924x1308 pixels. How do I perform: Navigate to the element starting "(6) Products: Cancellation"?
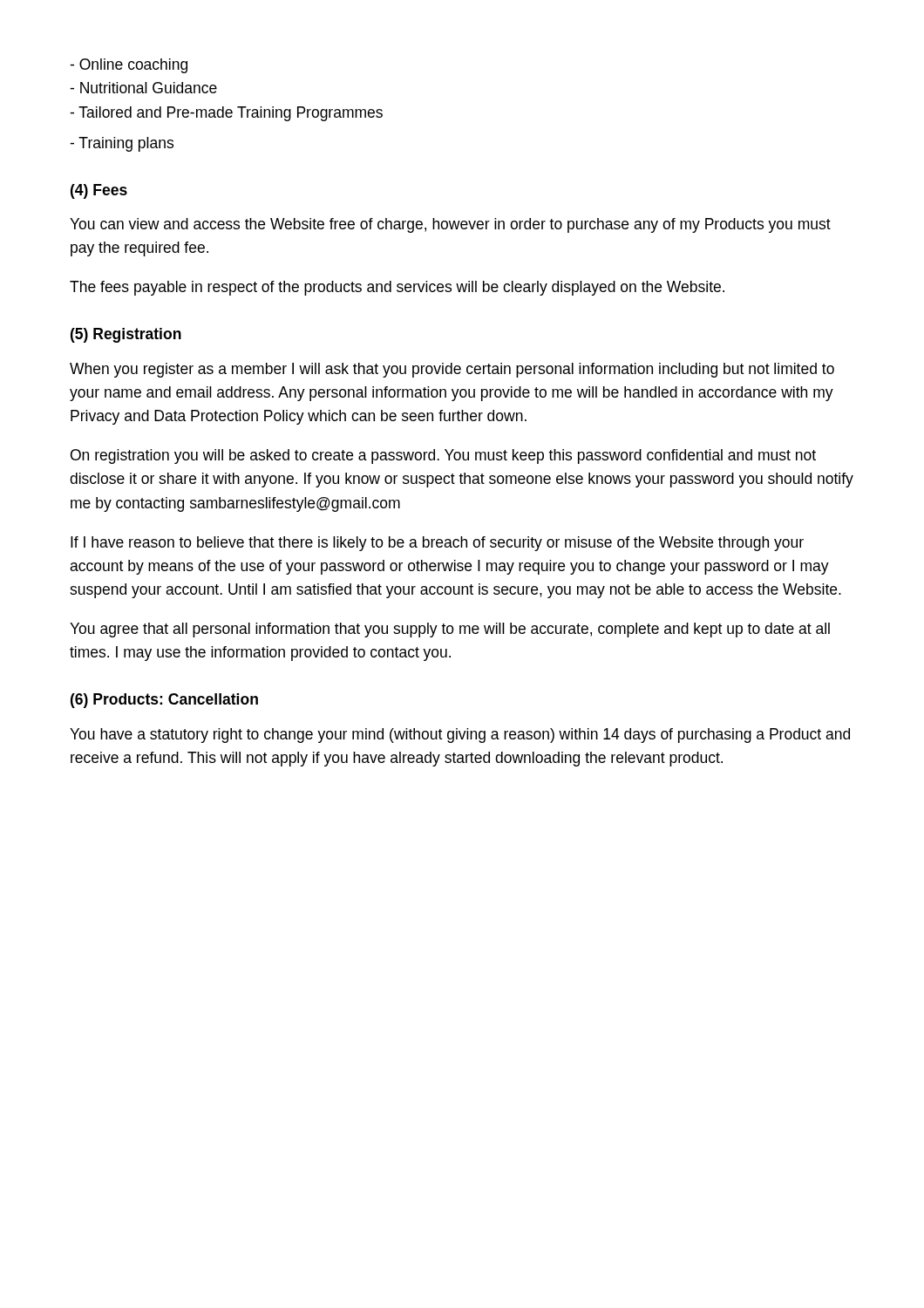(x=164, y=700)
